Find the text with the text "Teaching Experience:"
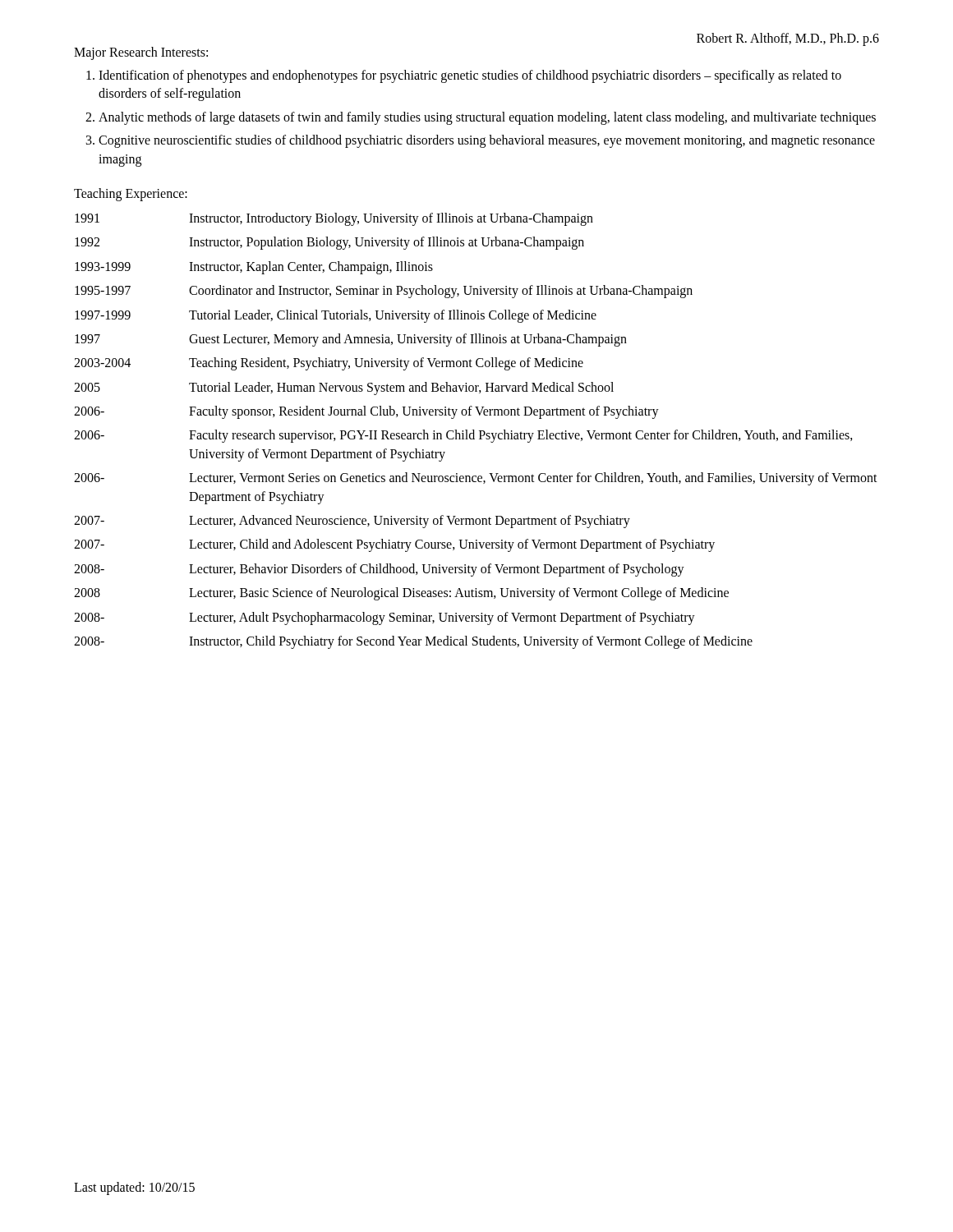 (x=131, y=193)
